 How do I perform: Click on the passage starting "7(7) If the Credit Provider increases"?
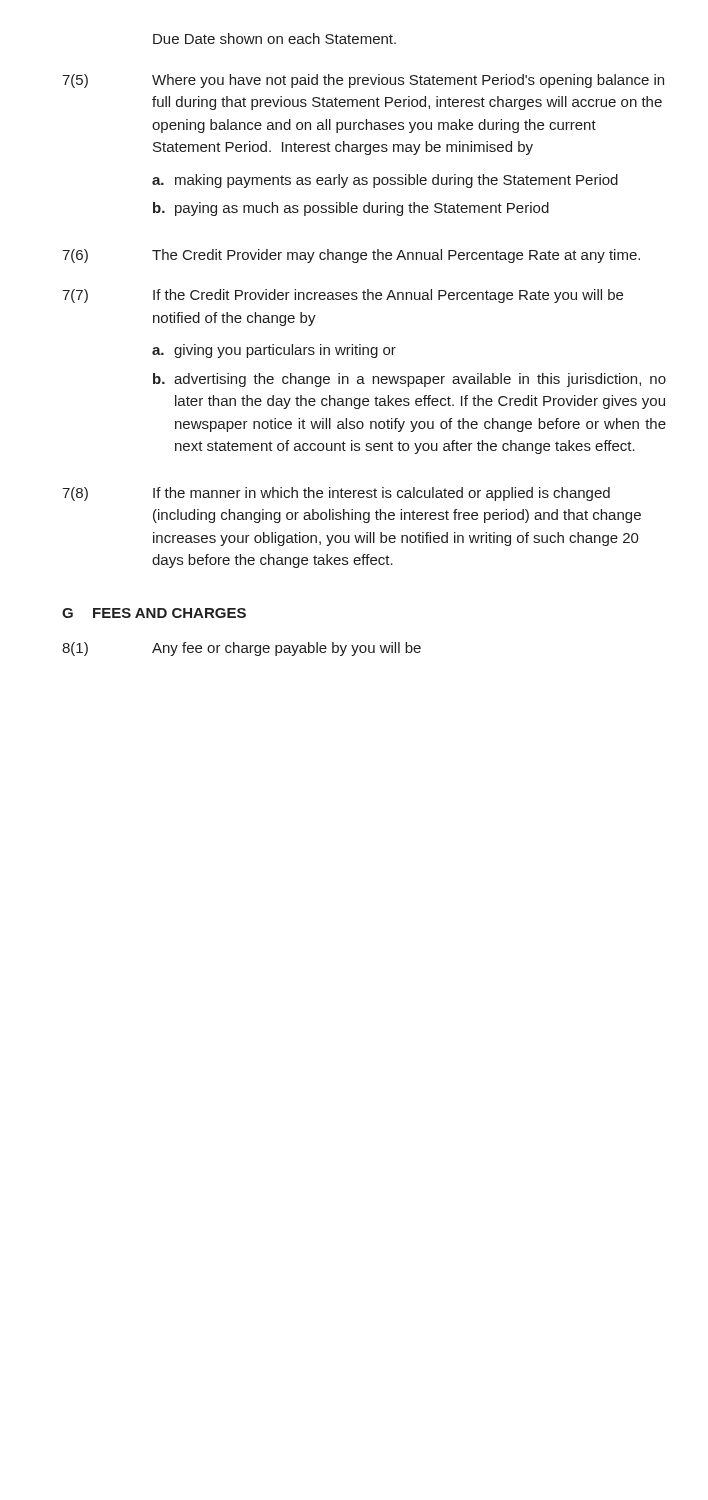(x=364, y=374)
